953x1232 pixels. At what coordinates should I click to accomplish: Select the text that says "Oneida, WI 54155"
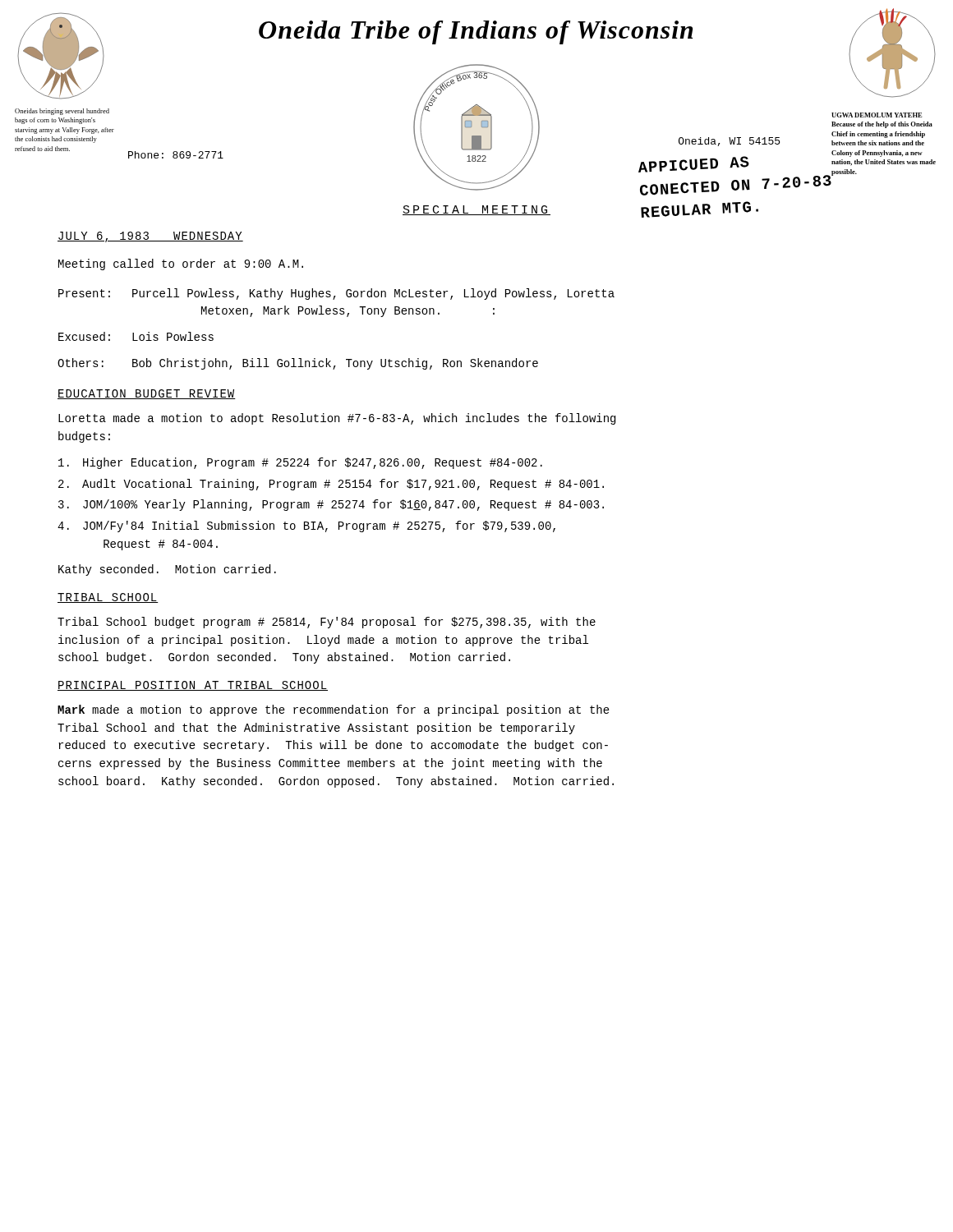729,142
